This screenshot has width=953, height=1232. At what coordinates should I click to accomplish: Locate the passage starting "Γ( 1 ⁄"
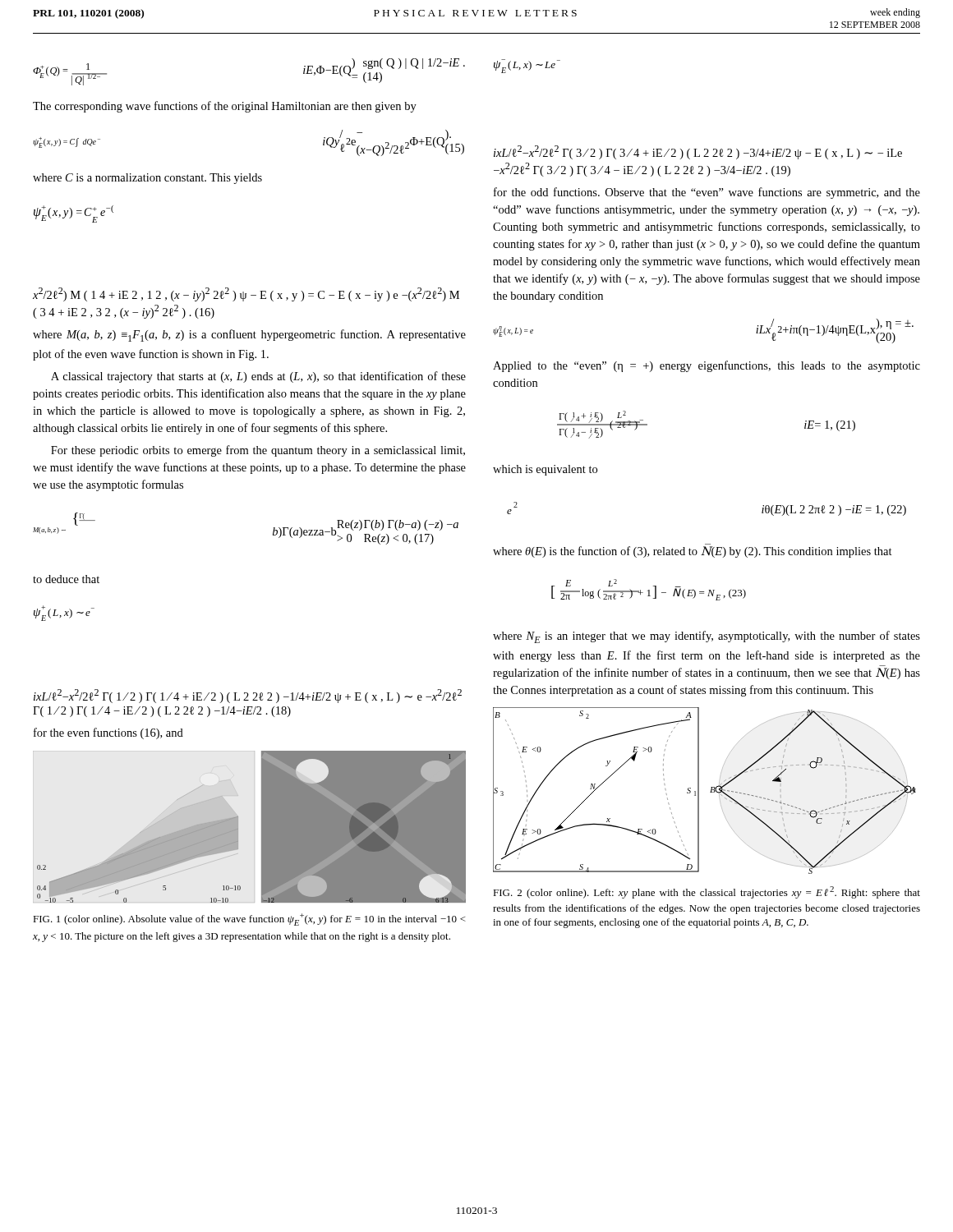602,424
